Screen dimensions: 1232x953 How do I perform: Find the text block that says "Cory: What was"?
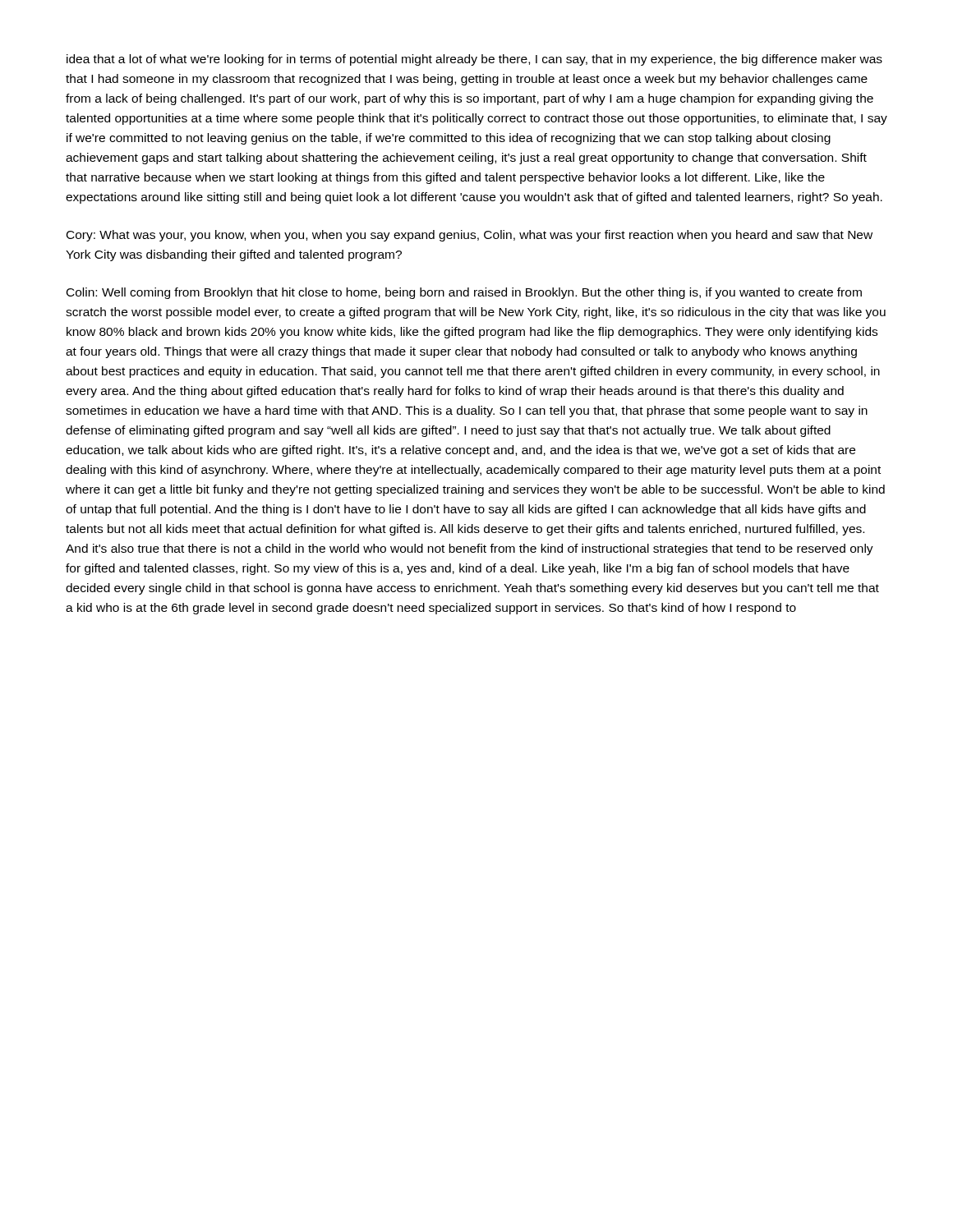point(469,244)
